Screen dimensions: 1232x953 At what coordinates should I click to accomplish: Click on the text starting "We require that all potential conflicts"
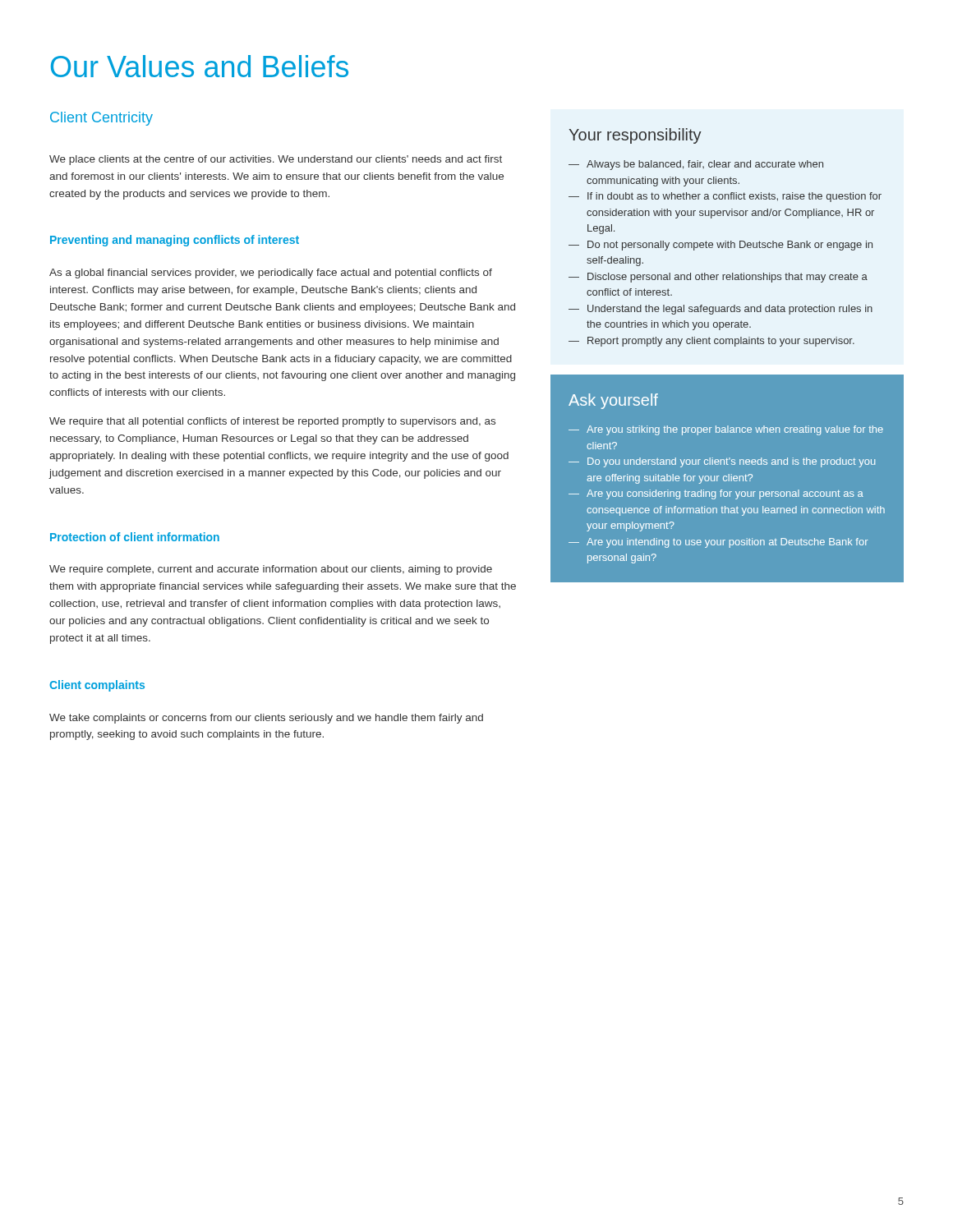coord(283,456)
